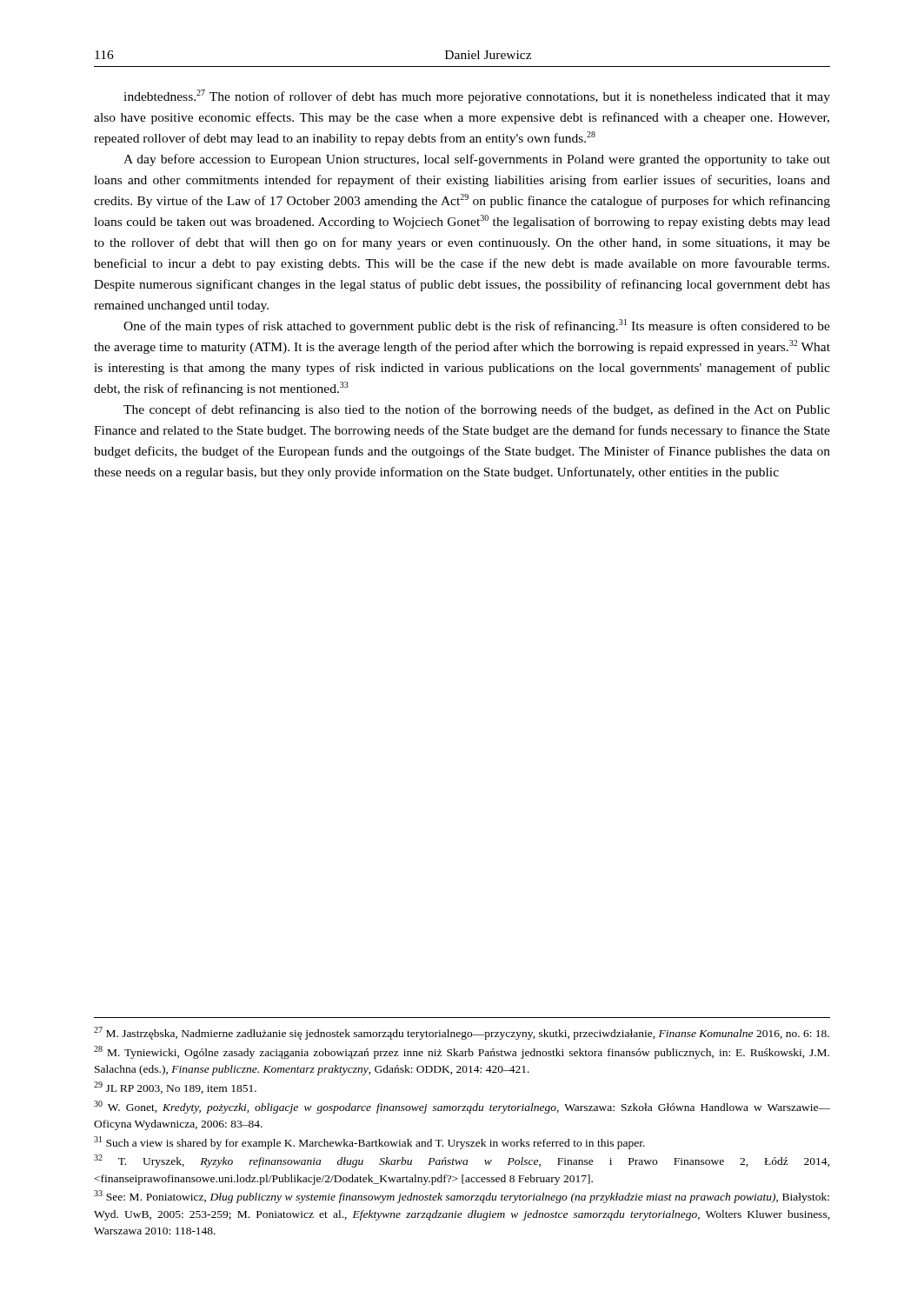Locate the block of text that opens with "33 See: M. Poniatowicz, Dług publiczny"
Viewport: 924px width, 1304px height.
[x=462, y=1213]
